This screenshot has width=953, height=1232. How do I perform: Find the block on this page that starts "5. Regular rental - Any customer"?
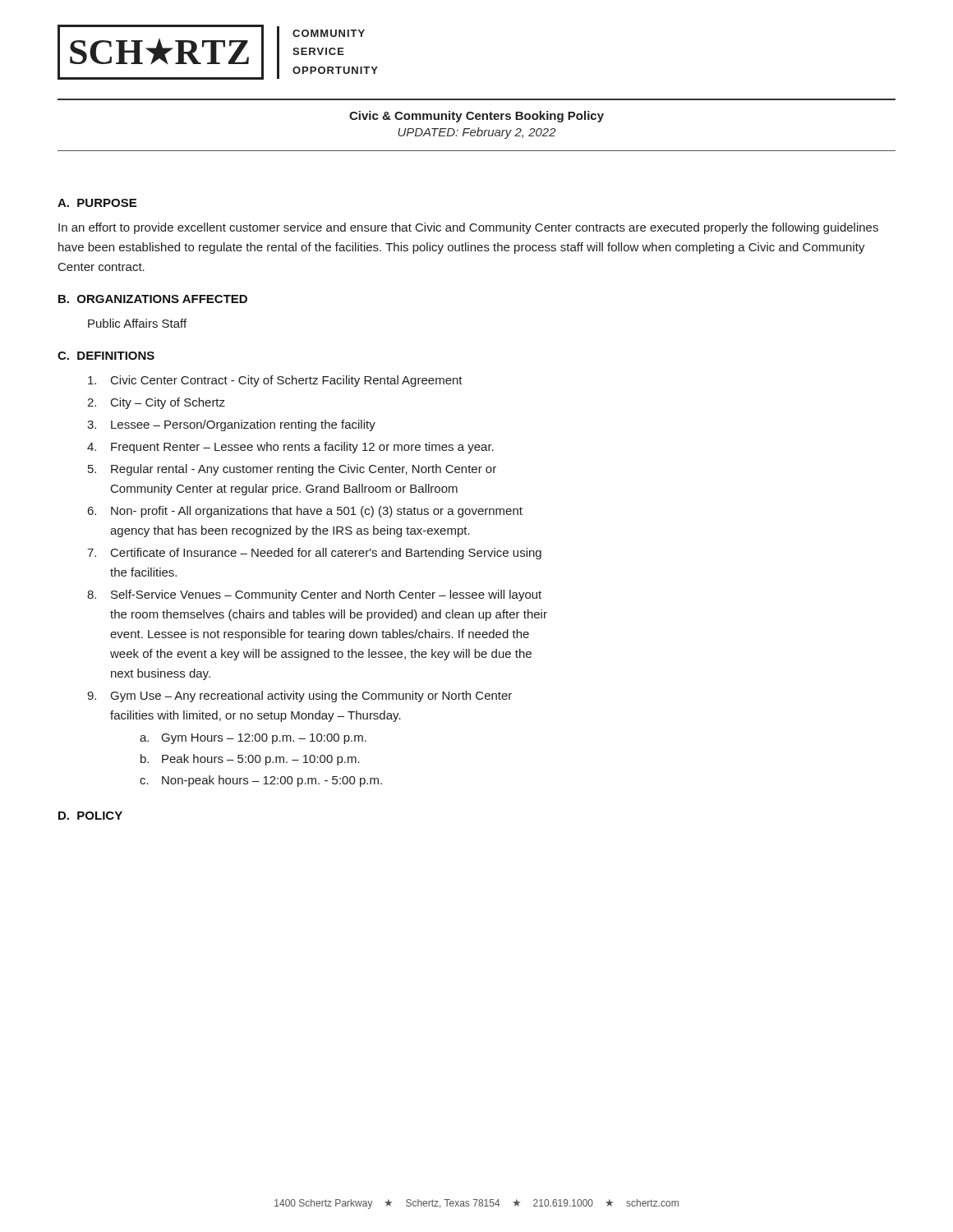[292, 479]
